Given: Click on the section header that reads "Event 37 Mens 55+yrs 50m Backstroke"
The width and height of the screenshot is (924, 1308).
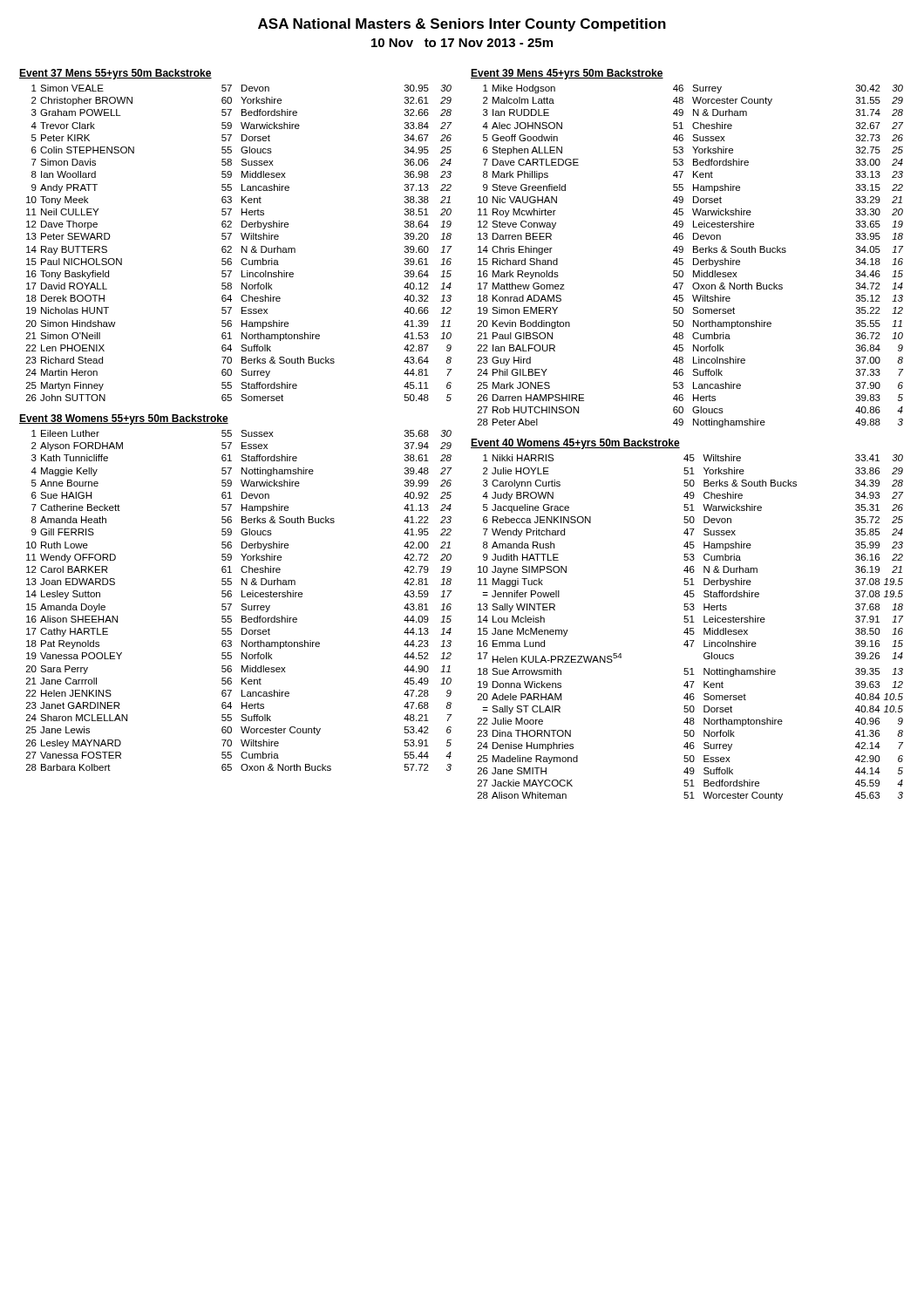Looking at the screenshot, I should (x=115, y=73).
